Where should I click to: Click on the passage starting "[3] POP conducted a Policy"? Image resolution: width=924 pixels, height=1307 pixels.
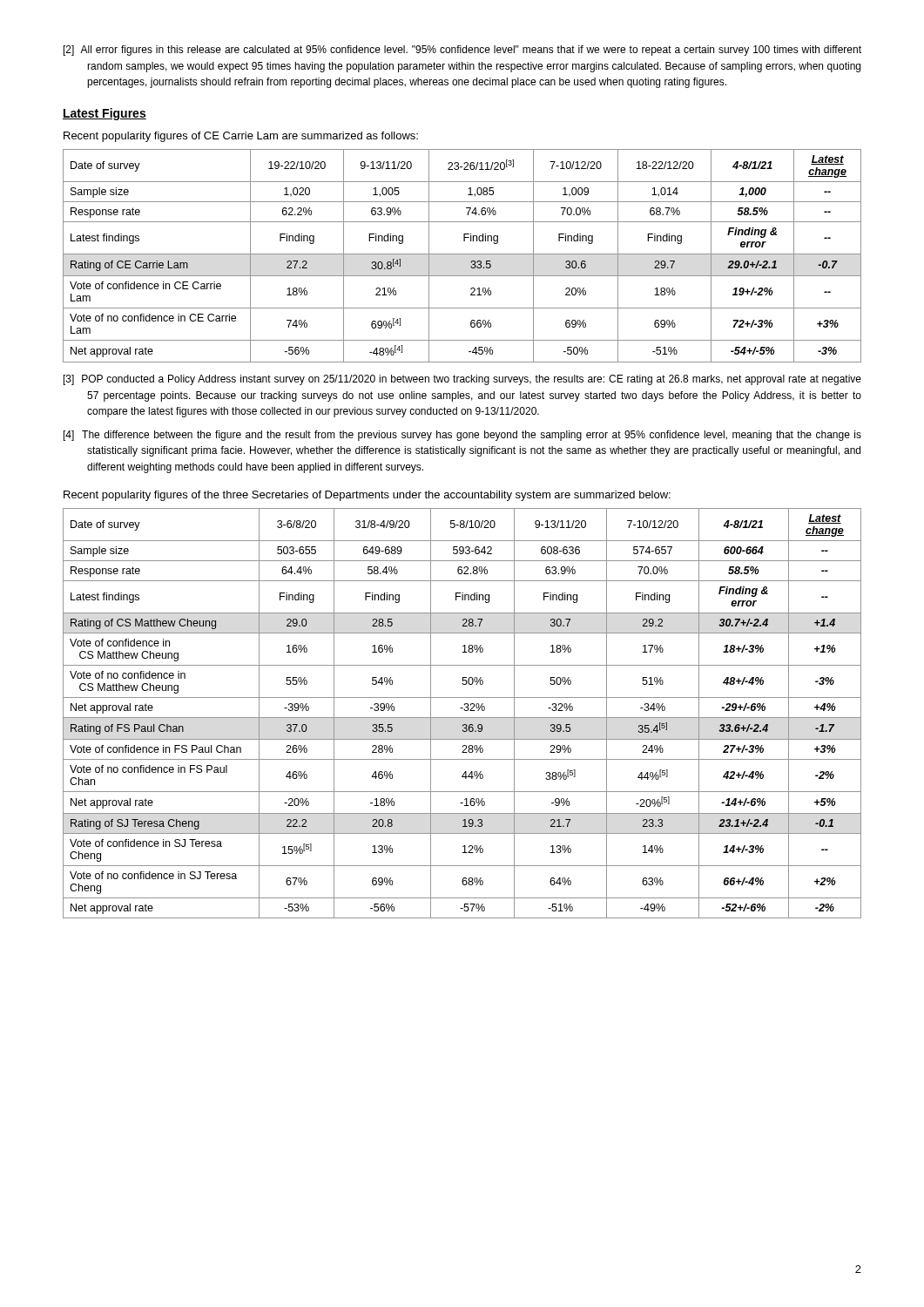pos(462,396)
